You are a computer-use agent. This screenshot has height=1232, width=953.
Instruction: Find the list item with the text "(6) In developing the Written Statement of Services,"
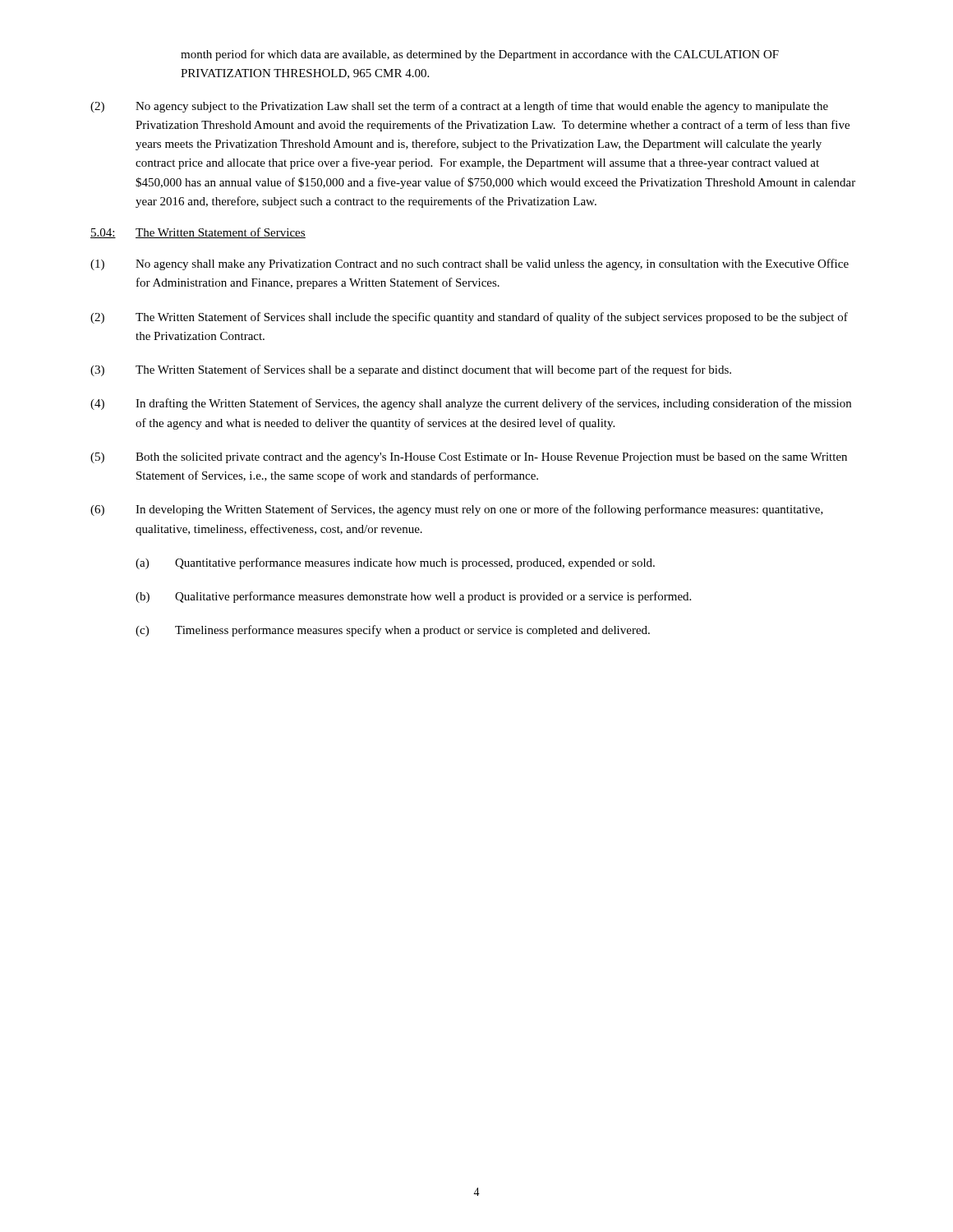point(476,520)
